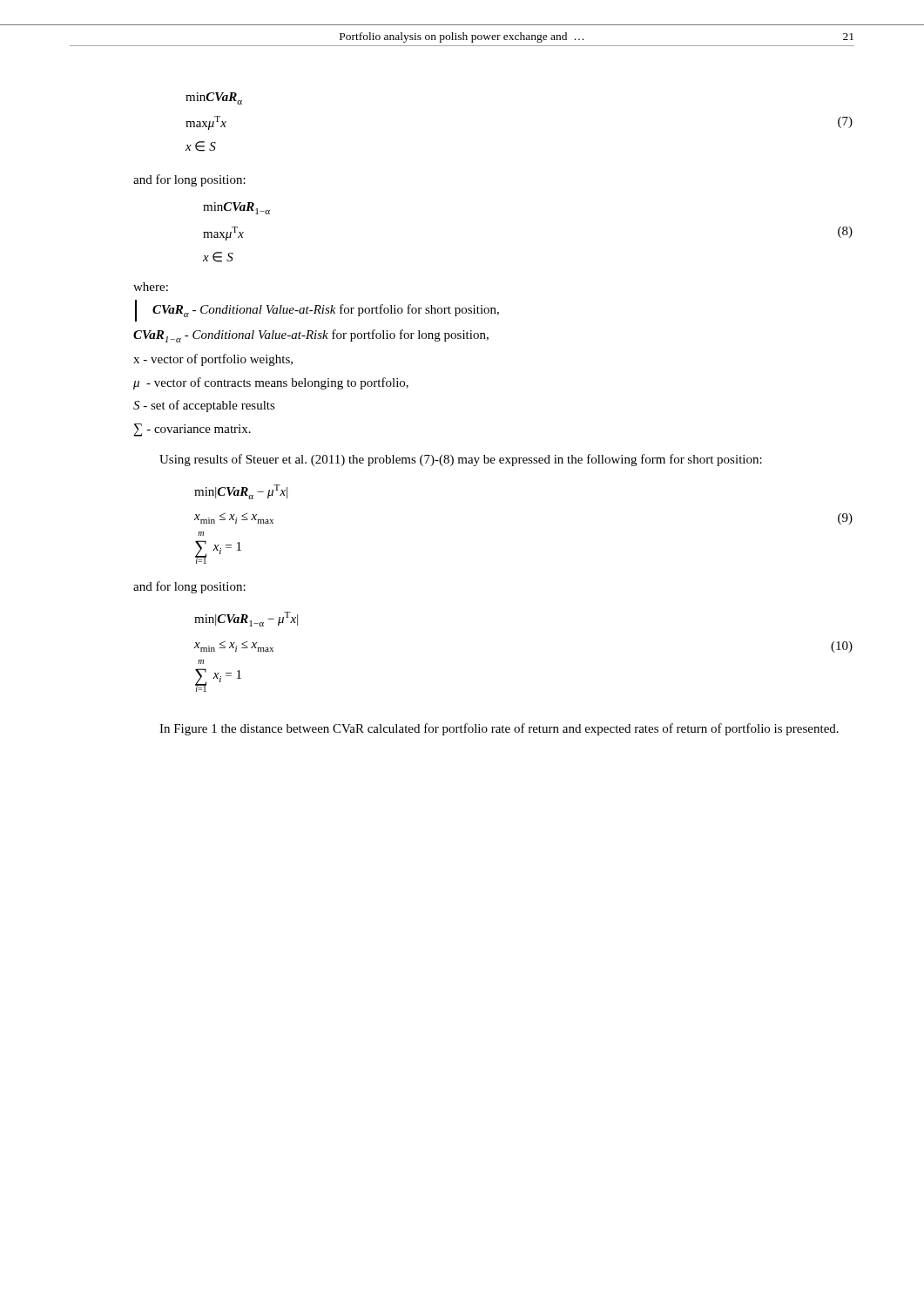Find the region starting "min|CVaRα − μTx| xmin"

241,492
